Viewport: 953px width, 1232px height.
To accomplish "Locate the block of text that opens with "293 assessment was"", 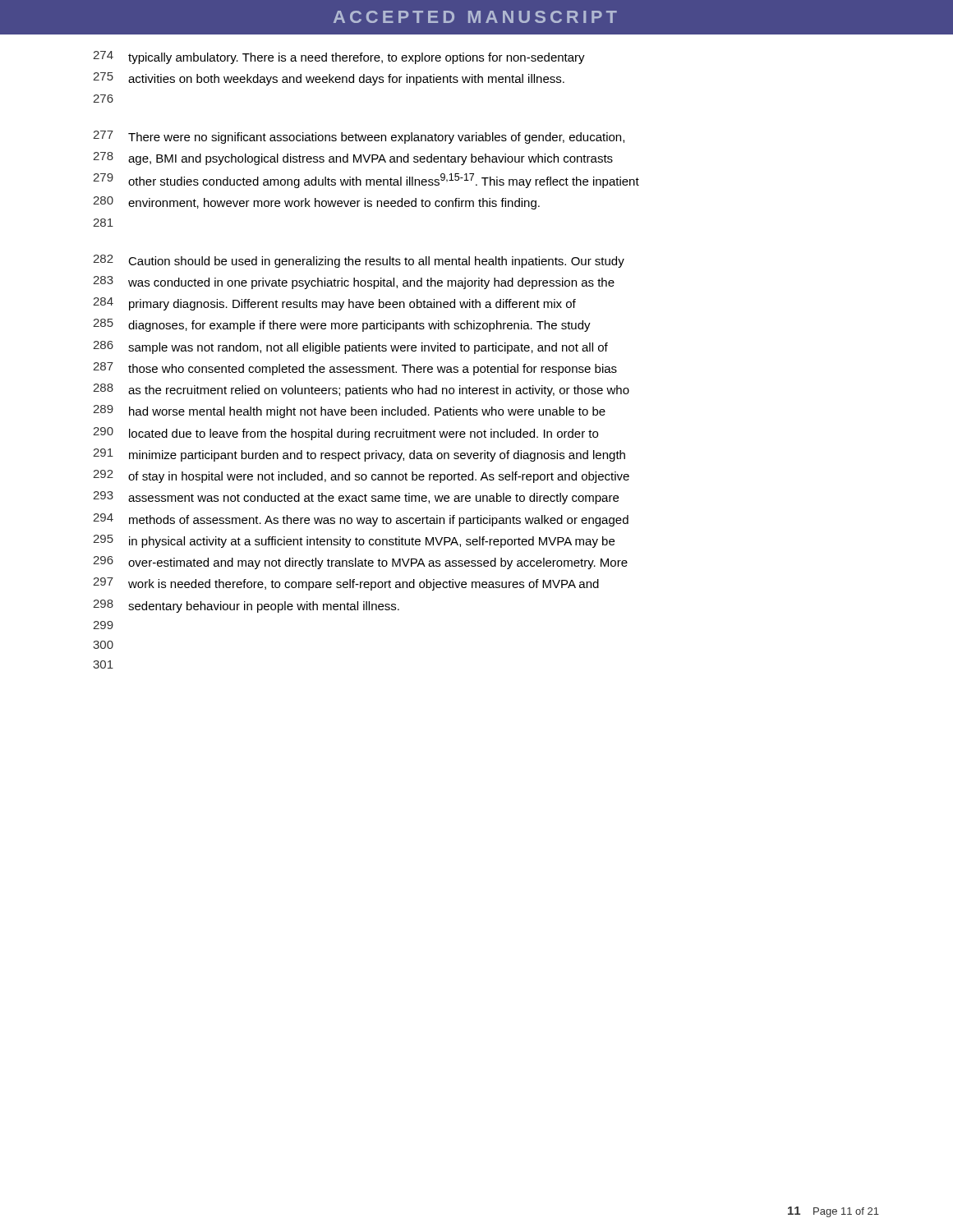I will pyautogui.click(x=476, y=496).
